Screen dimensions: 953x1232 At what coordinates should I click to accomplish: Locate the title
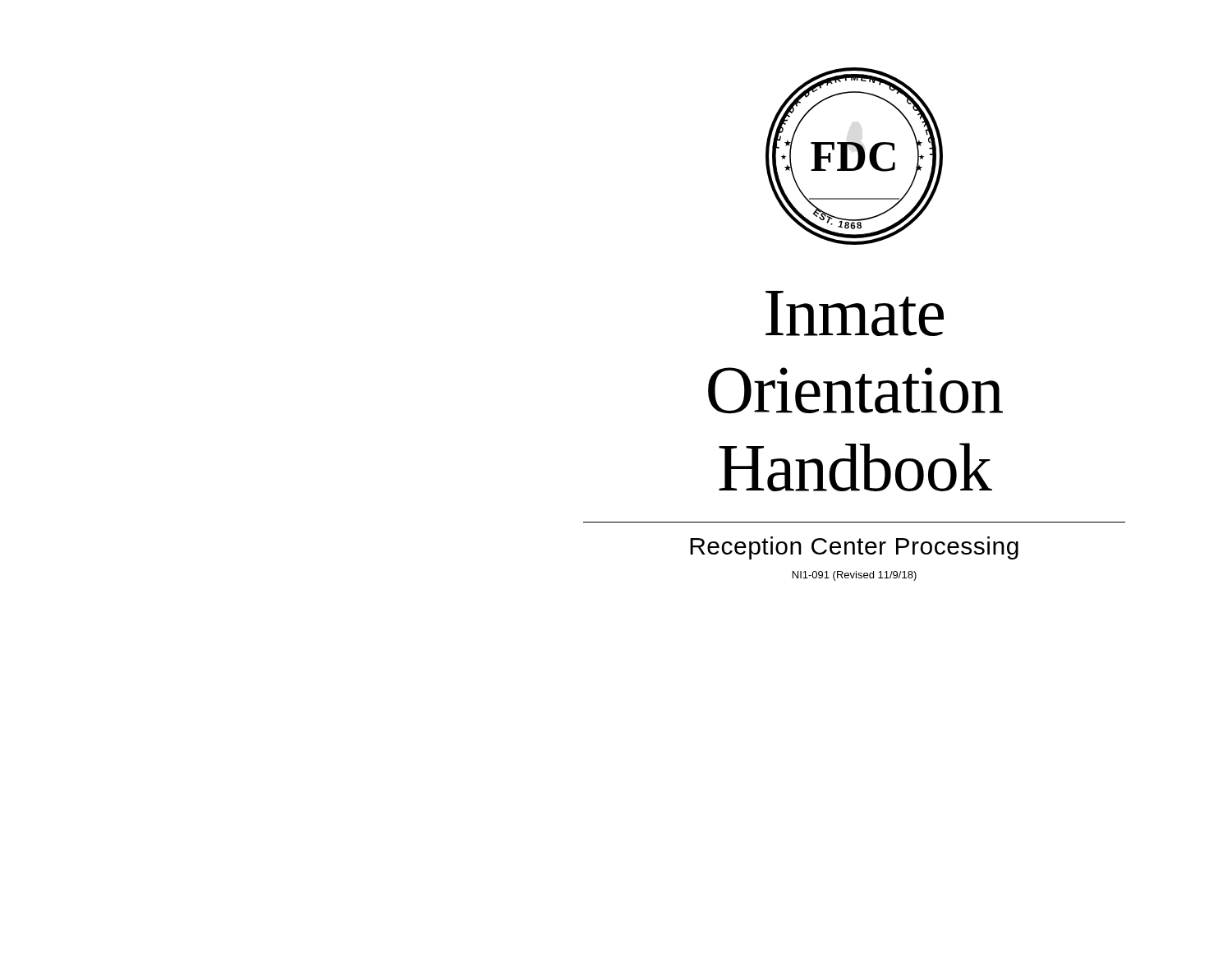854,391
